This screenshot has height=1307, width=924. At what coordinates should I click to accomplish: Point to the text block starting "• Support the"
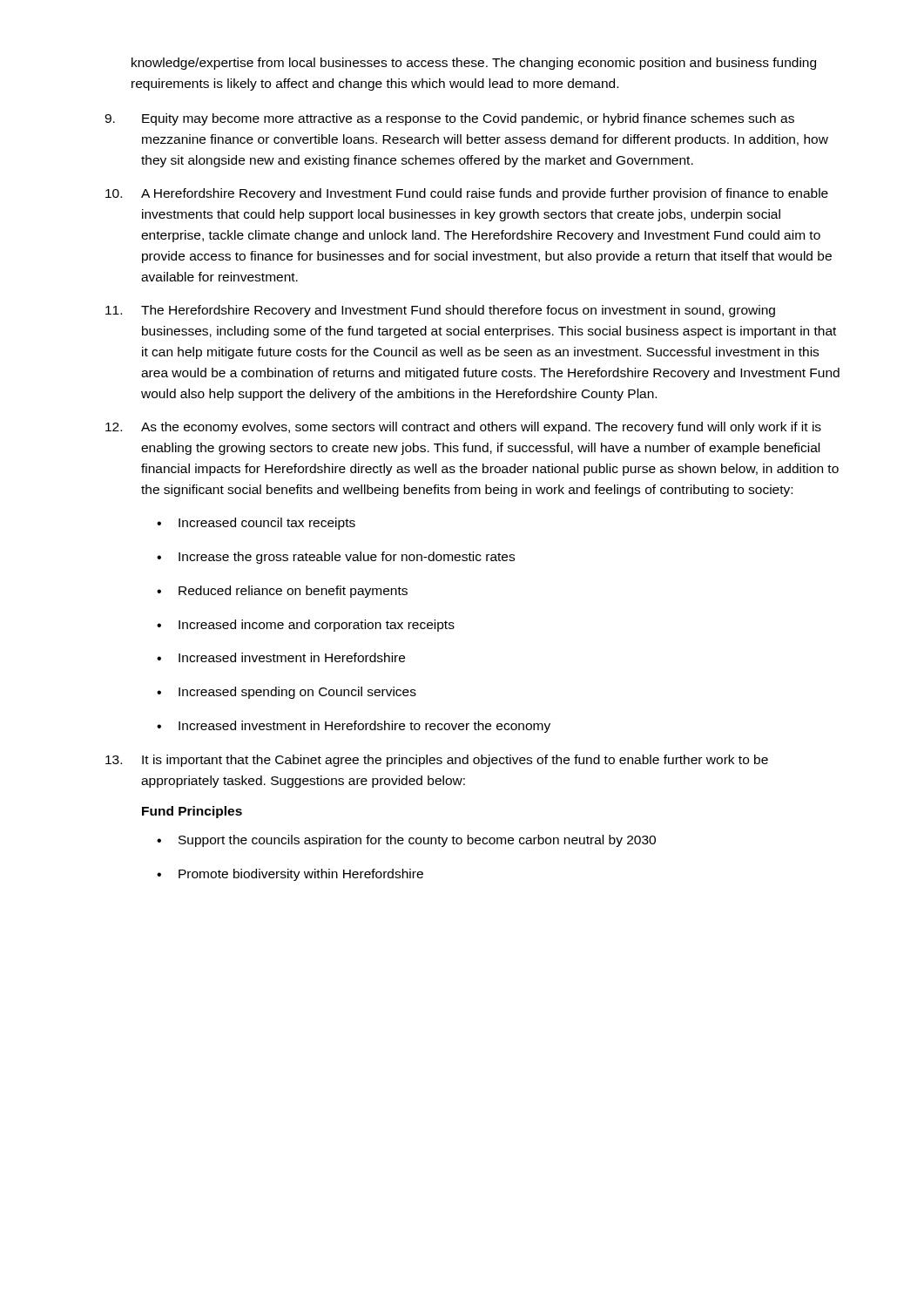[501, 841]
